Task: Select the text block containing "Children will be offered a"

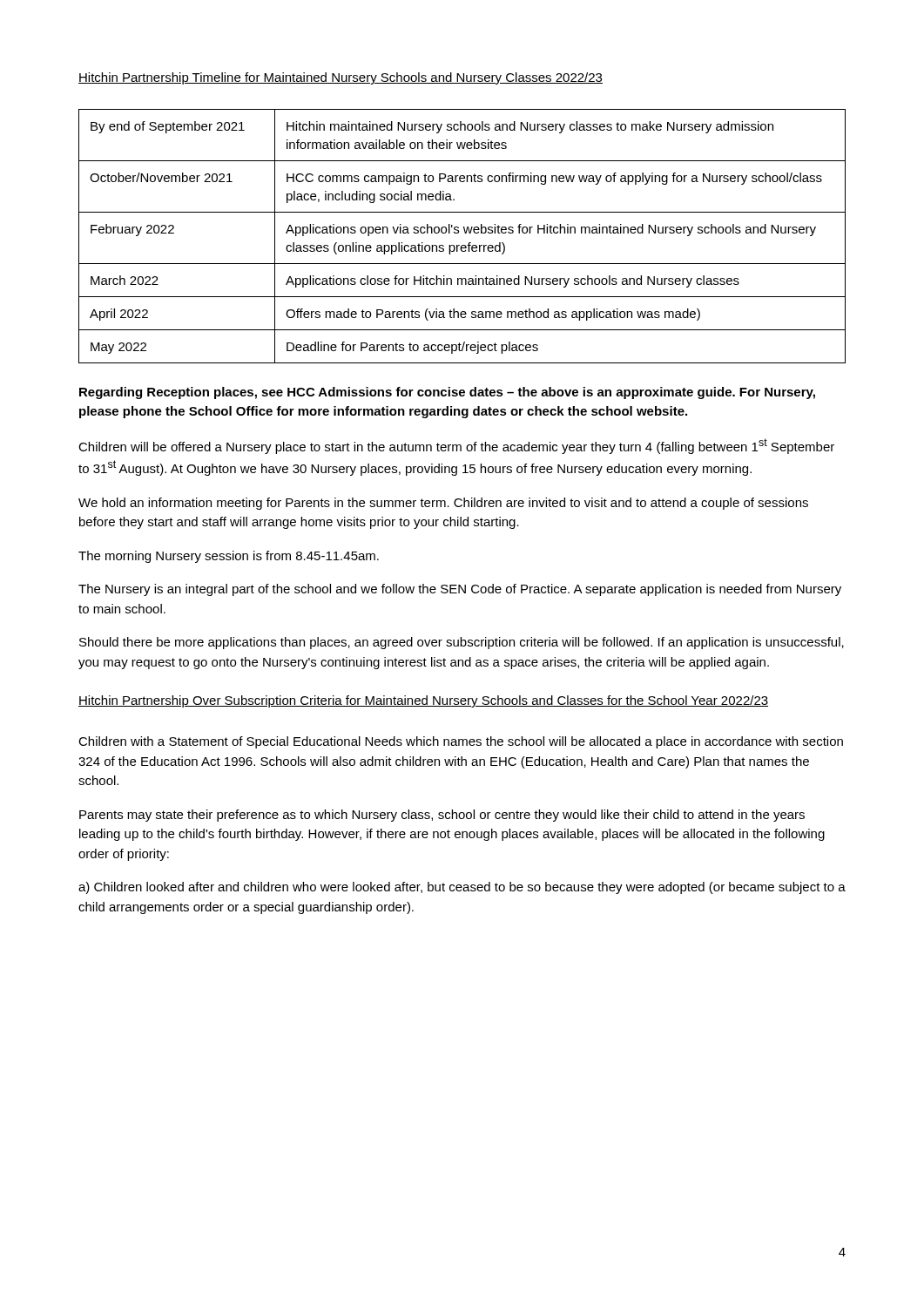Action: (x=456, y=456)
